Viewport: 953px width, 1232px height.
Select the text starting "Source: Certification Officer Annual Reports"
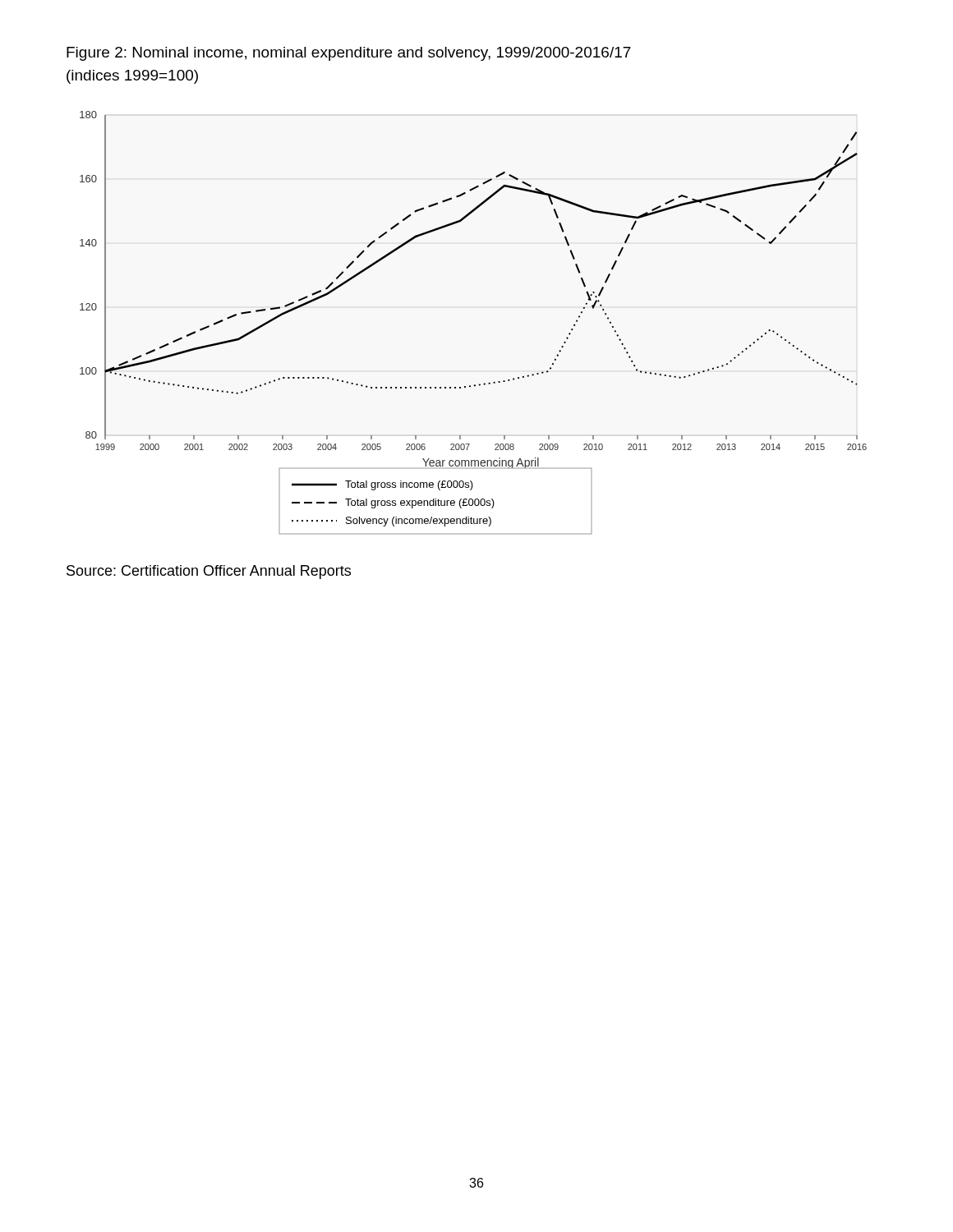(209, 571)
